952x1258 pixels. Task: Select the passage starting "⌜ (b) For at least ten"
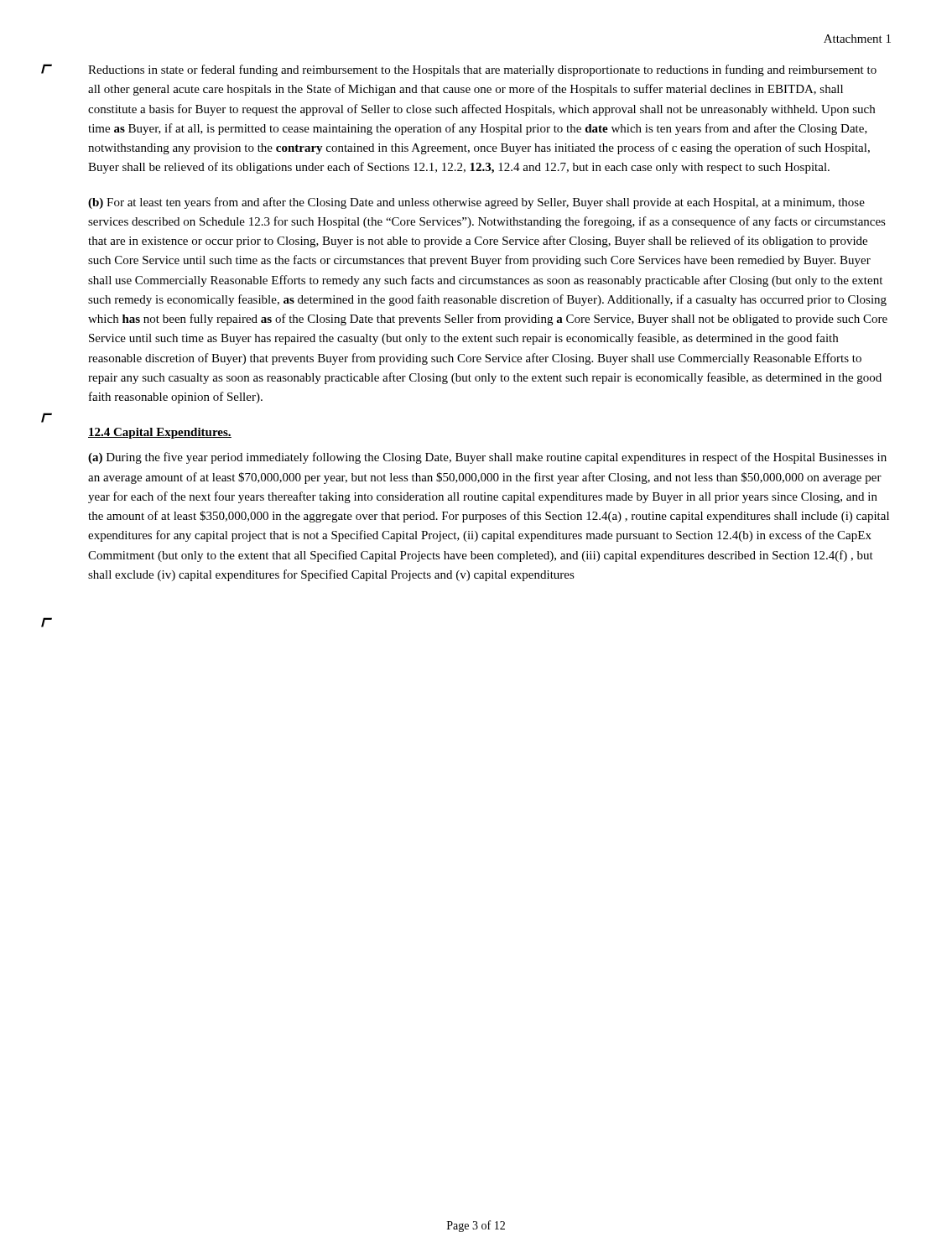(x=488, y=301)
